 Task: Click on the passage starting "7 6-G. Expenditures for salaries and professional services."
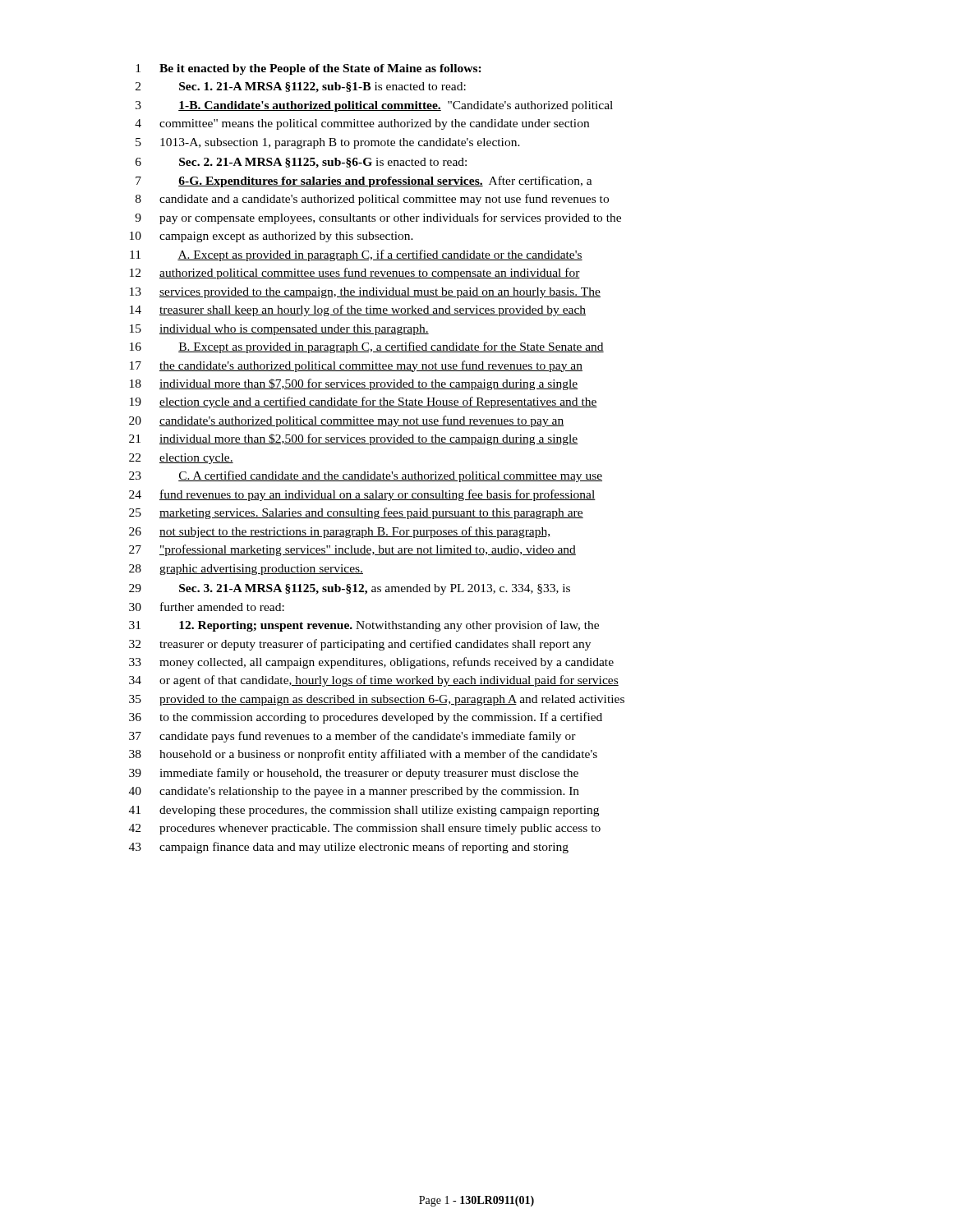click(x=476, y=181)
